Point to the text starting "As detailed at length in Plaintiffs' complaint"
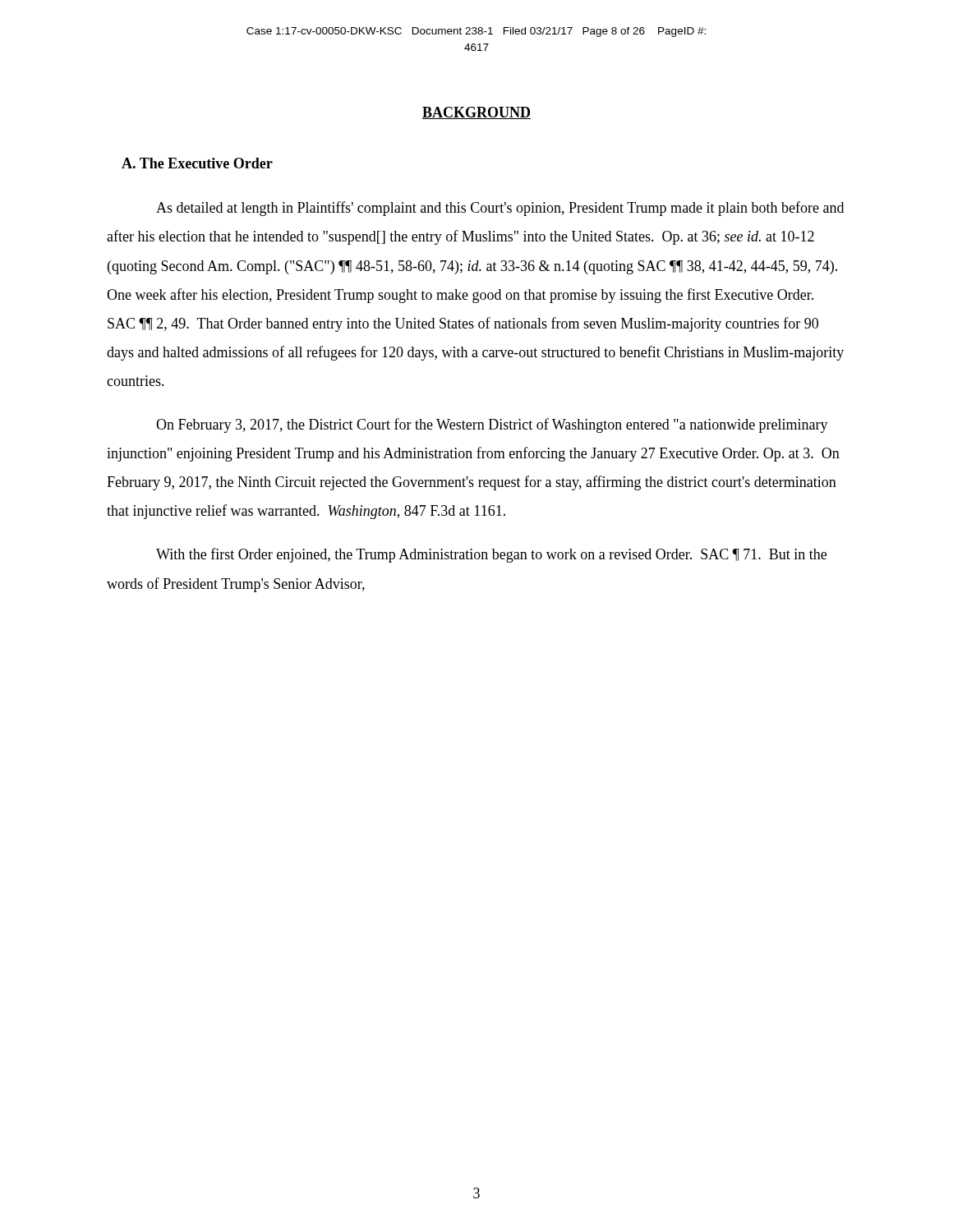 (476, 295)
